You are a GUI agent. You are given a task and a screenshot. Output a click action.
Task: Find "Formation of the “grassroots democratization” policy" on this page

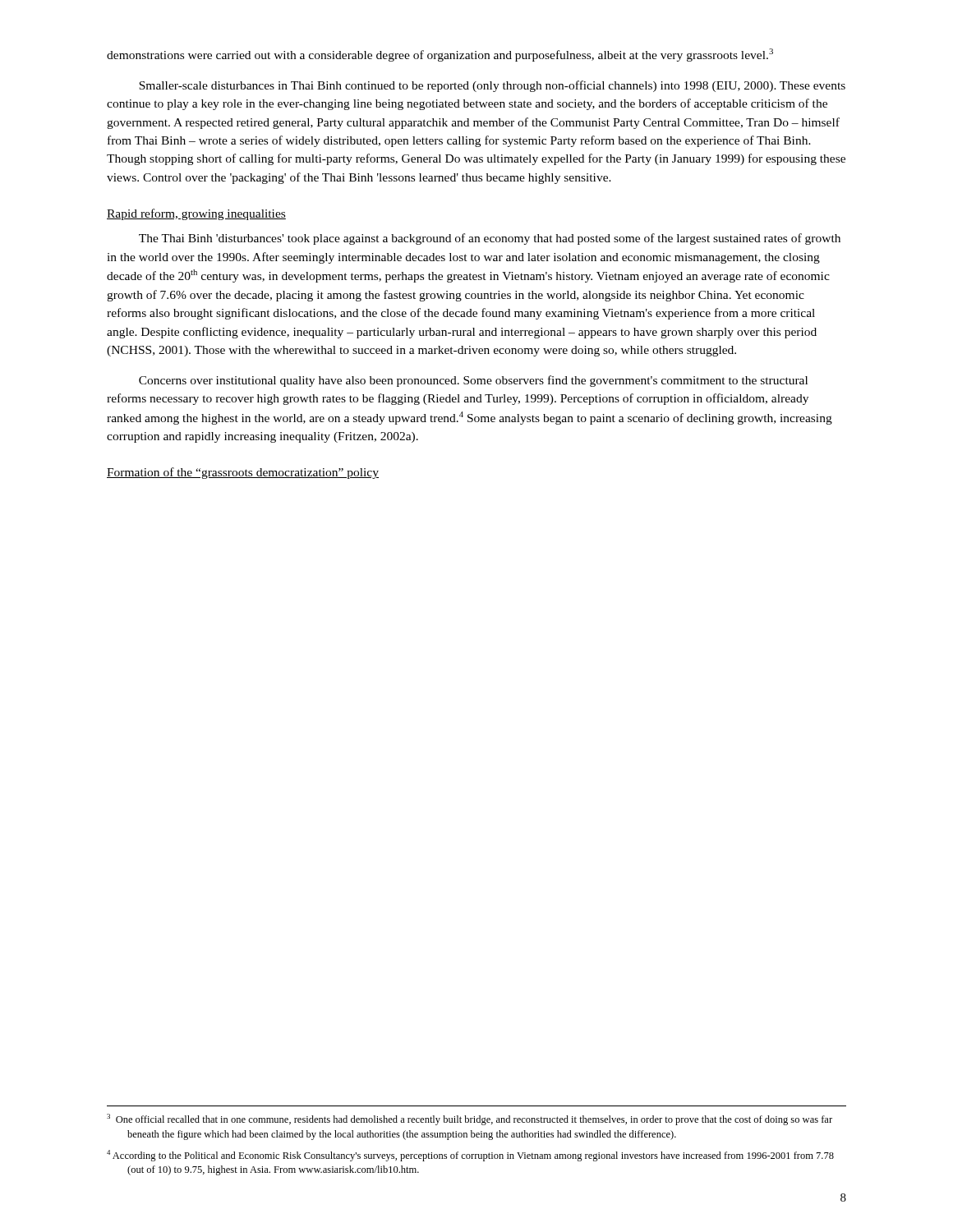point(243,472)
